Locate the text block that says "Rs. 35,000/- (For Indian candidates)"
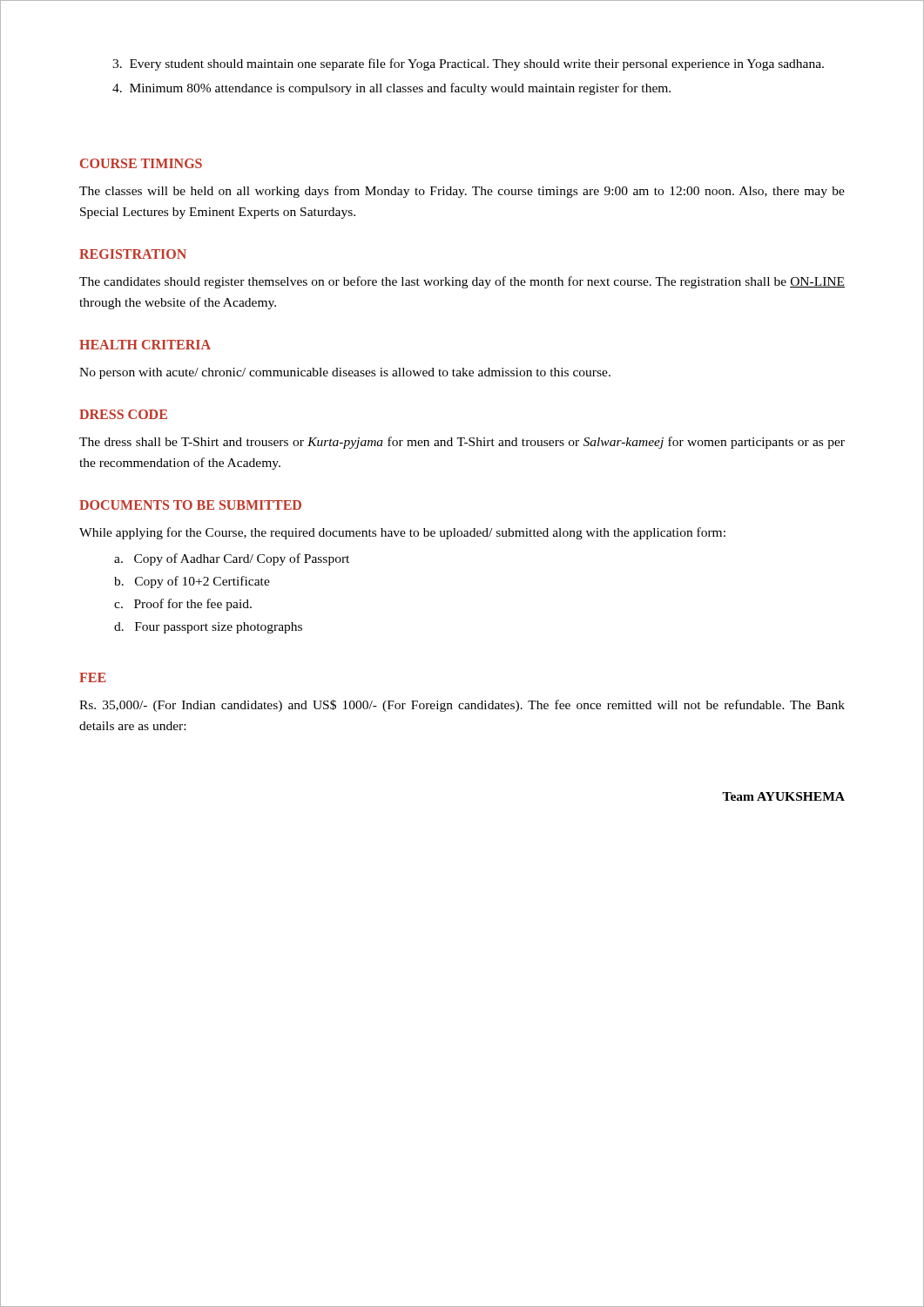The image size is (924, 1307). [x=462, y=715]
